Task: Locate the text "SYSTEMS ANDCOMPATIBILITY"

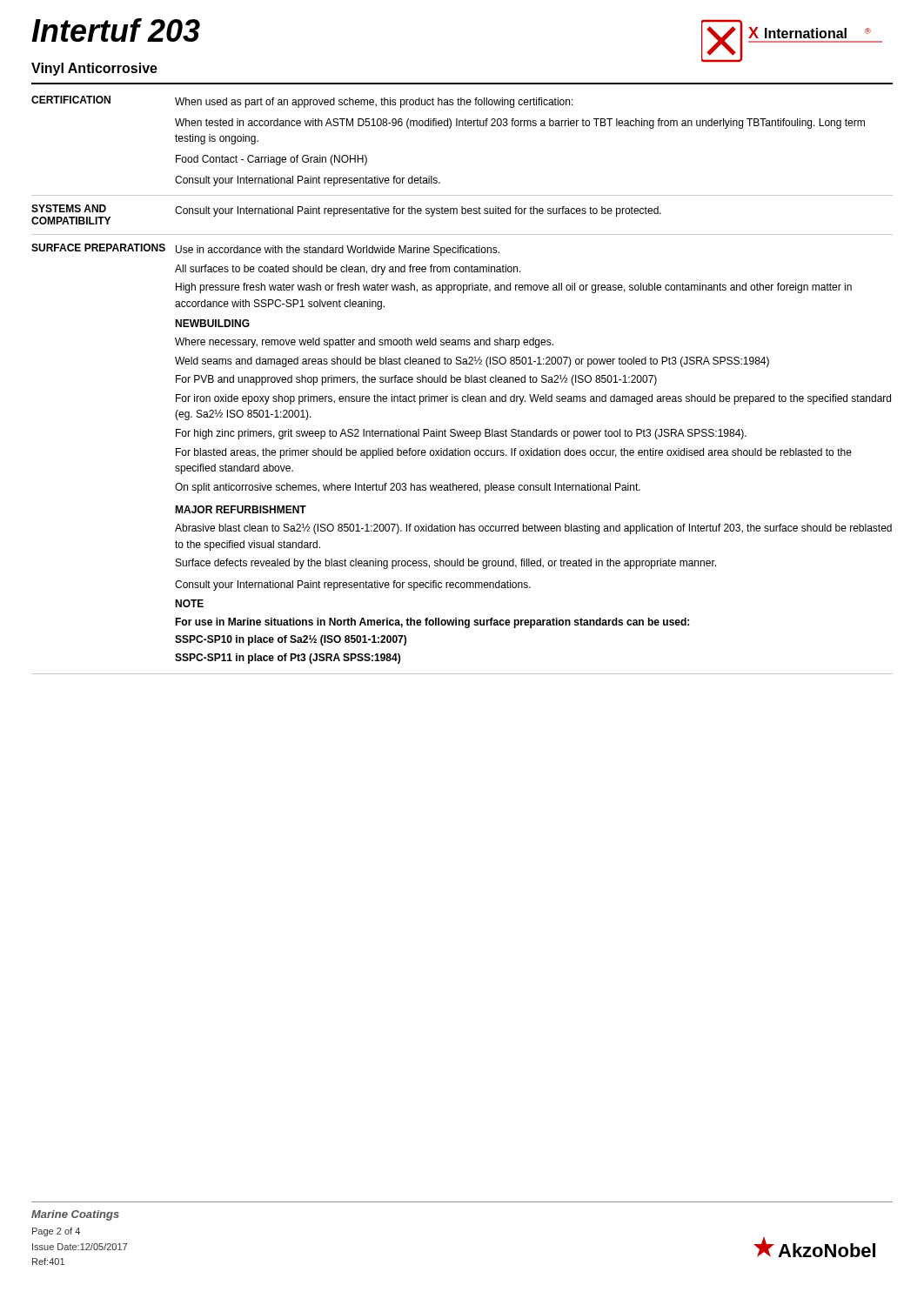Action: point(71,215)
